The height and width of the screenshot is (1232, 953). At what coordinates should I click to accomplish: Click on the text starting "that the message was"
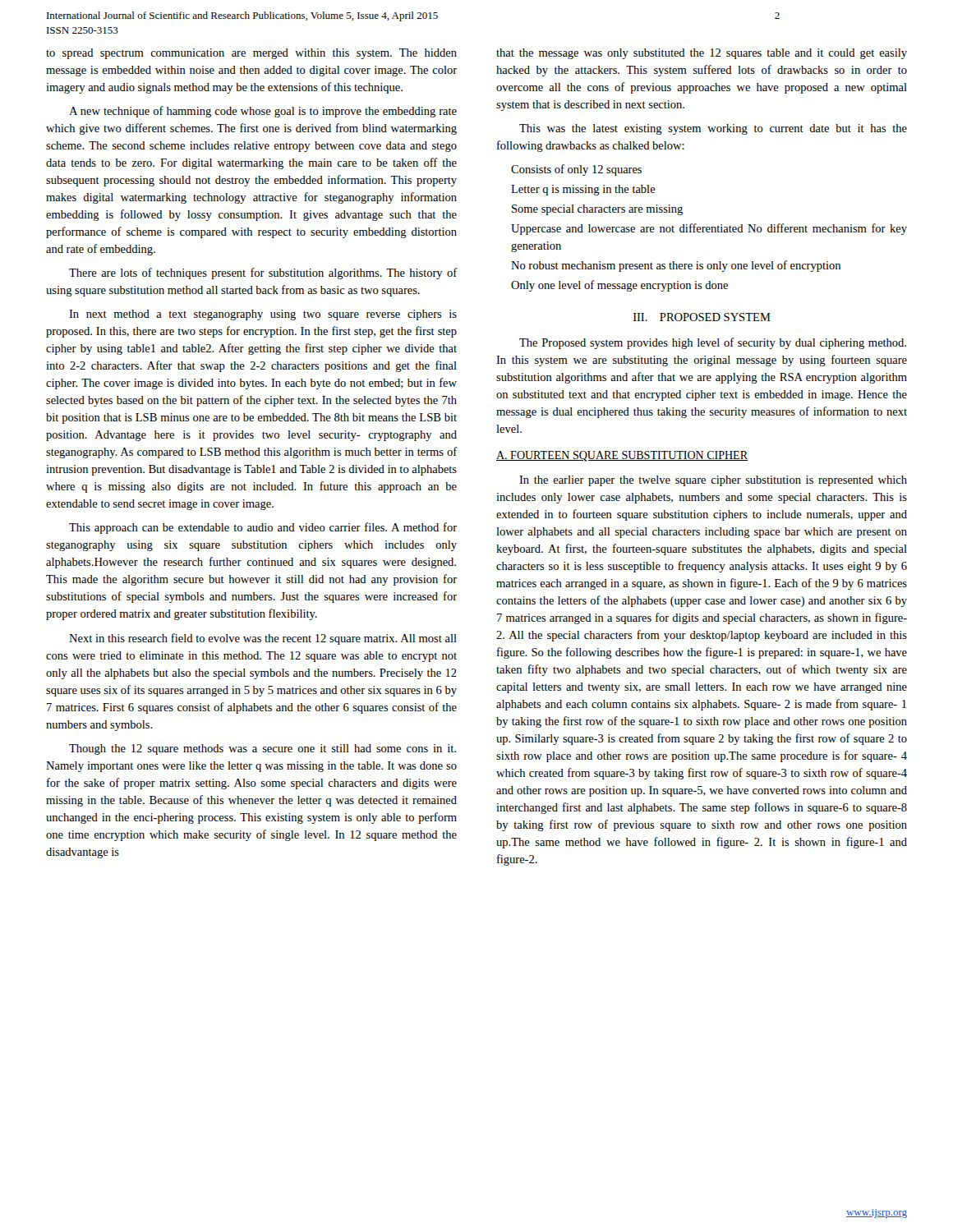coord(702,79)
